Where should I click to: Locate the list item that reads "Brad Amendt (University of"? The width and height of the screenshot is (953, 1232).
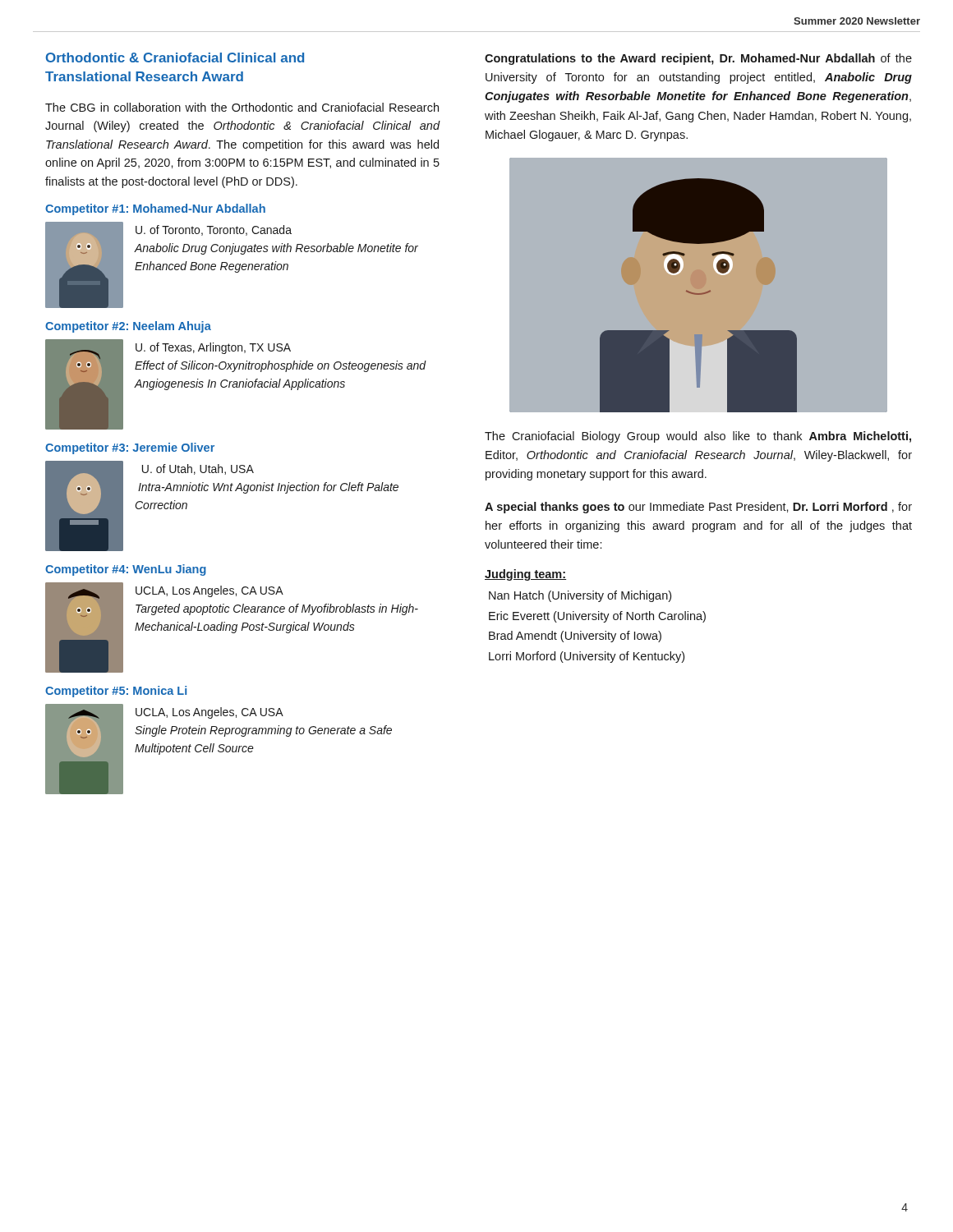(x=575, y=636)
